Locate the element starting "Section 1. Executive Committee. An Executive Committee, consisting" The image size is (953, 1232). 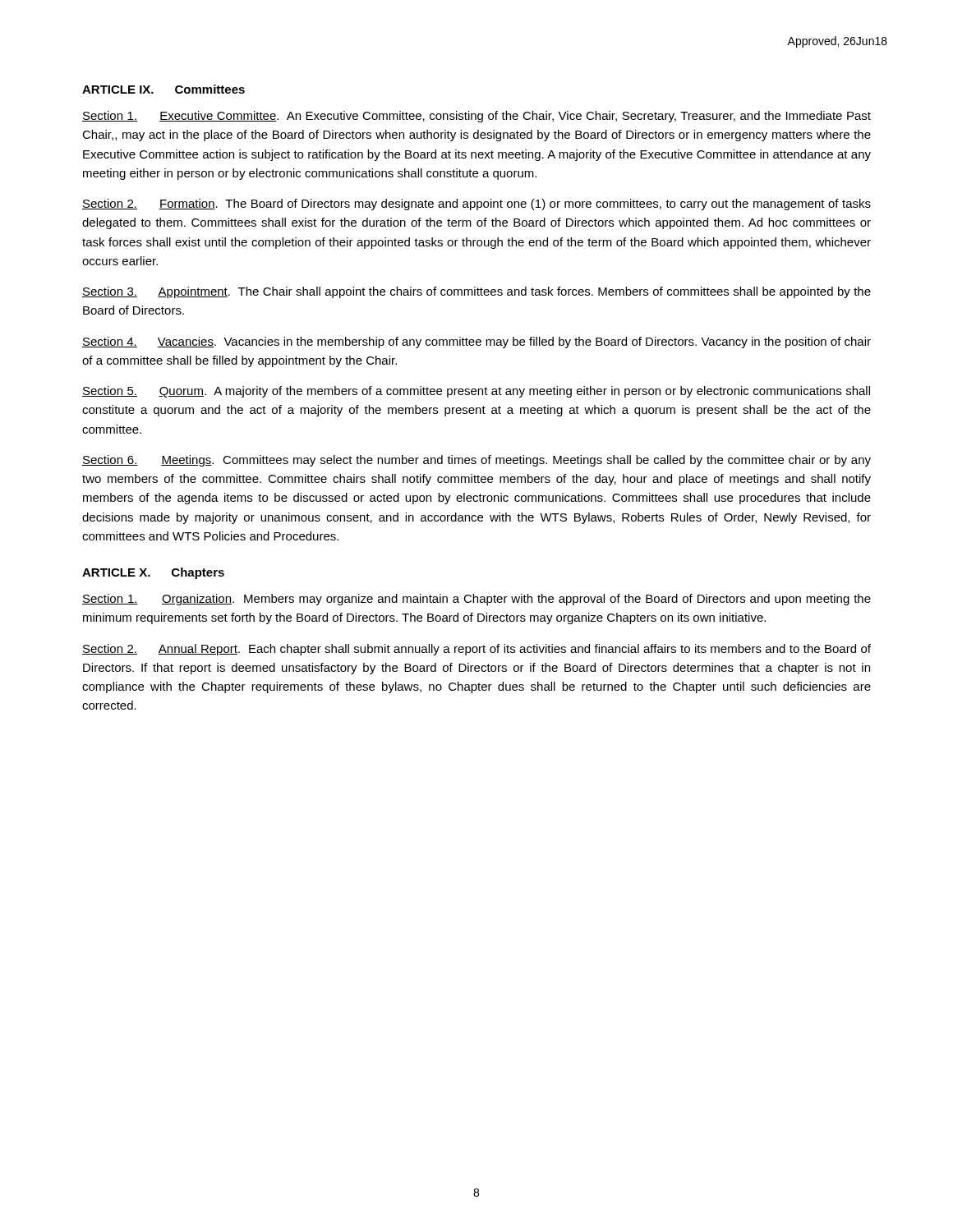pos(476,144)
